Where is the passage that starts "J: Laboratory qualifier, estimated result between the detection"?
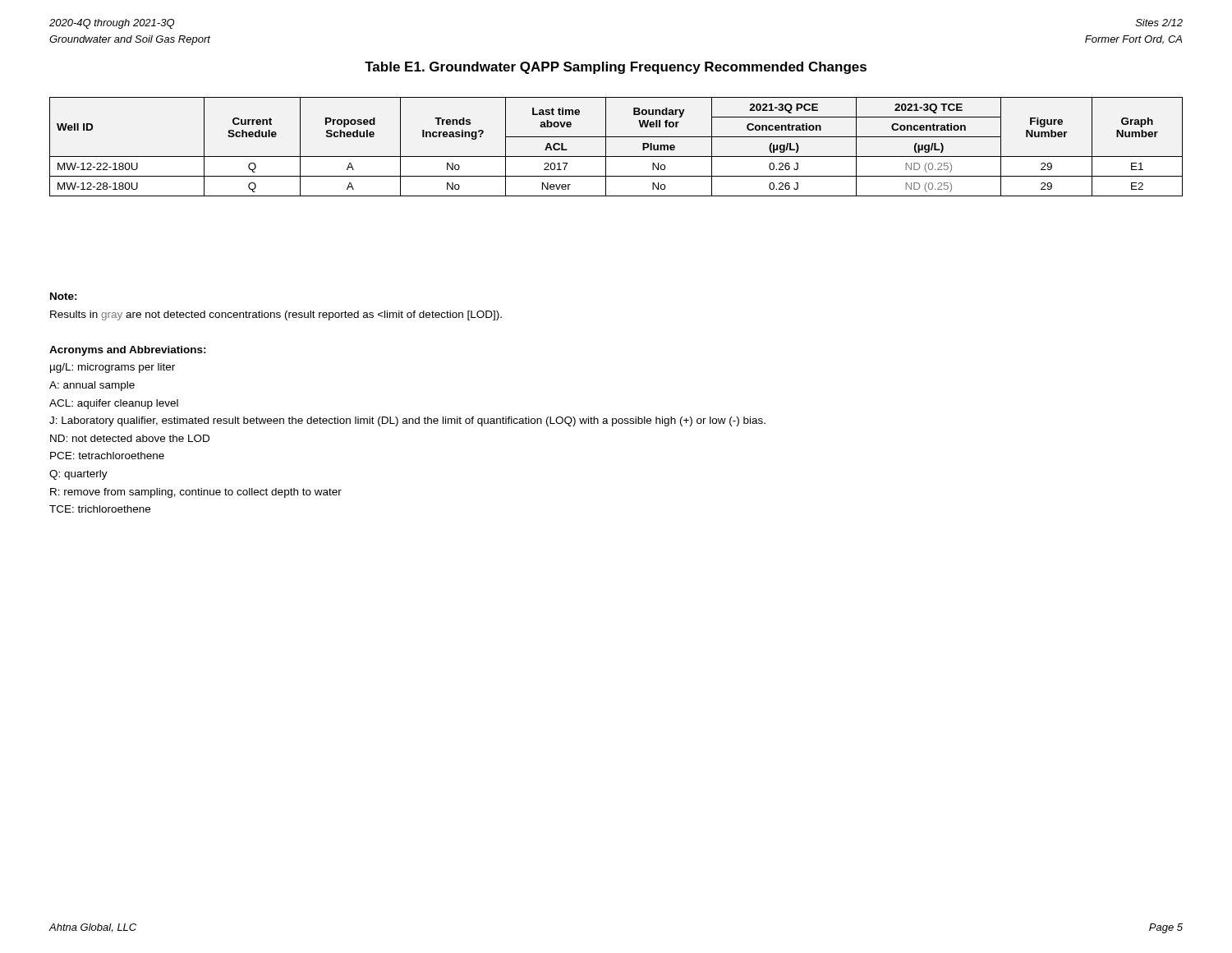Viewport: 1232px width, 953px height. pyautogui.click(x=408, y=420)
